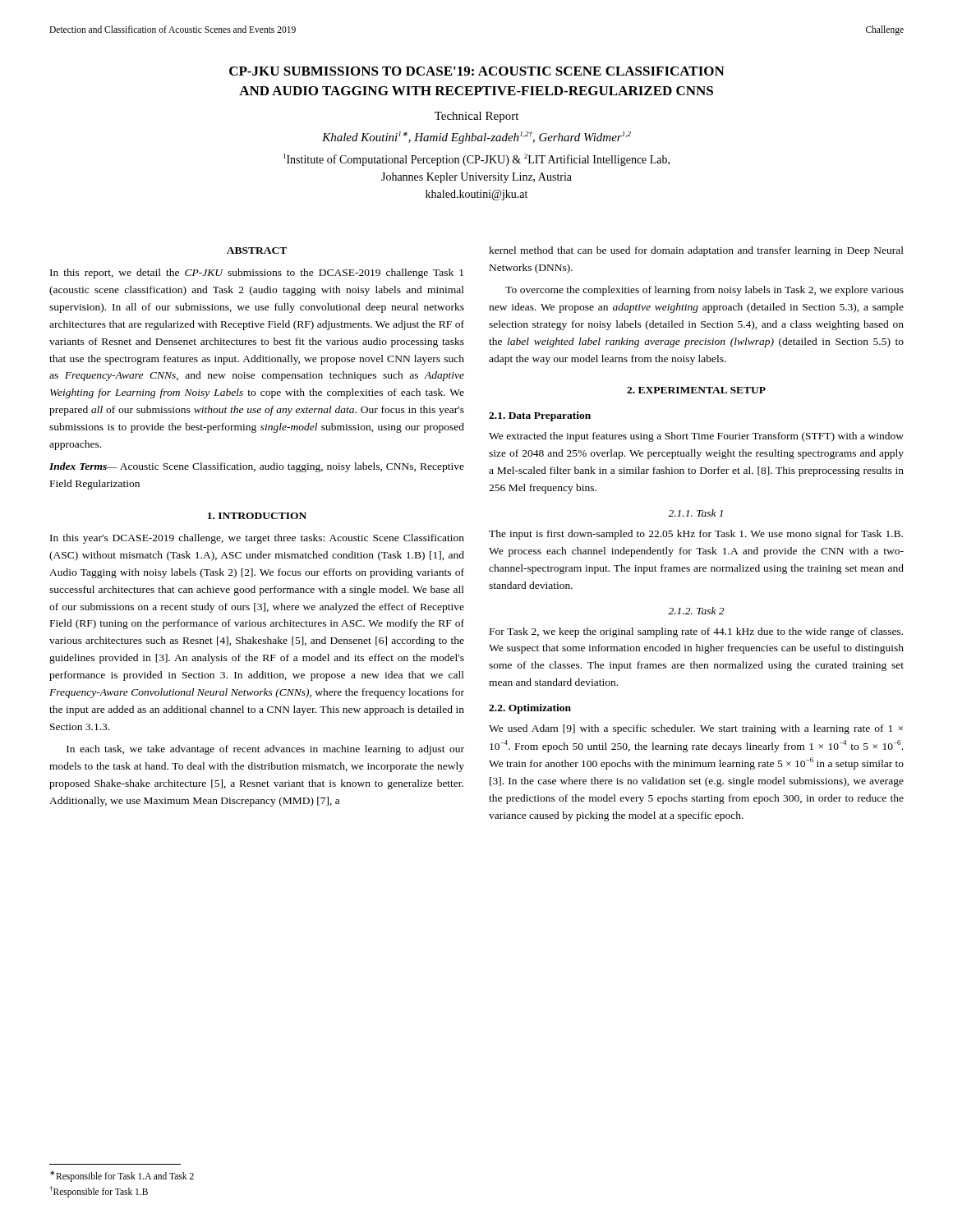953x1232 pixels.
Task: Locate the text block that reads "In this report,"
Action: click(257, 359)
